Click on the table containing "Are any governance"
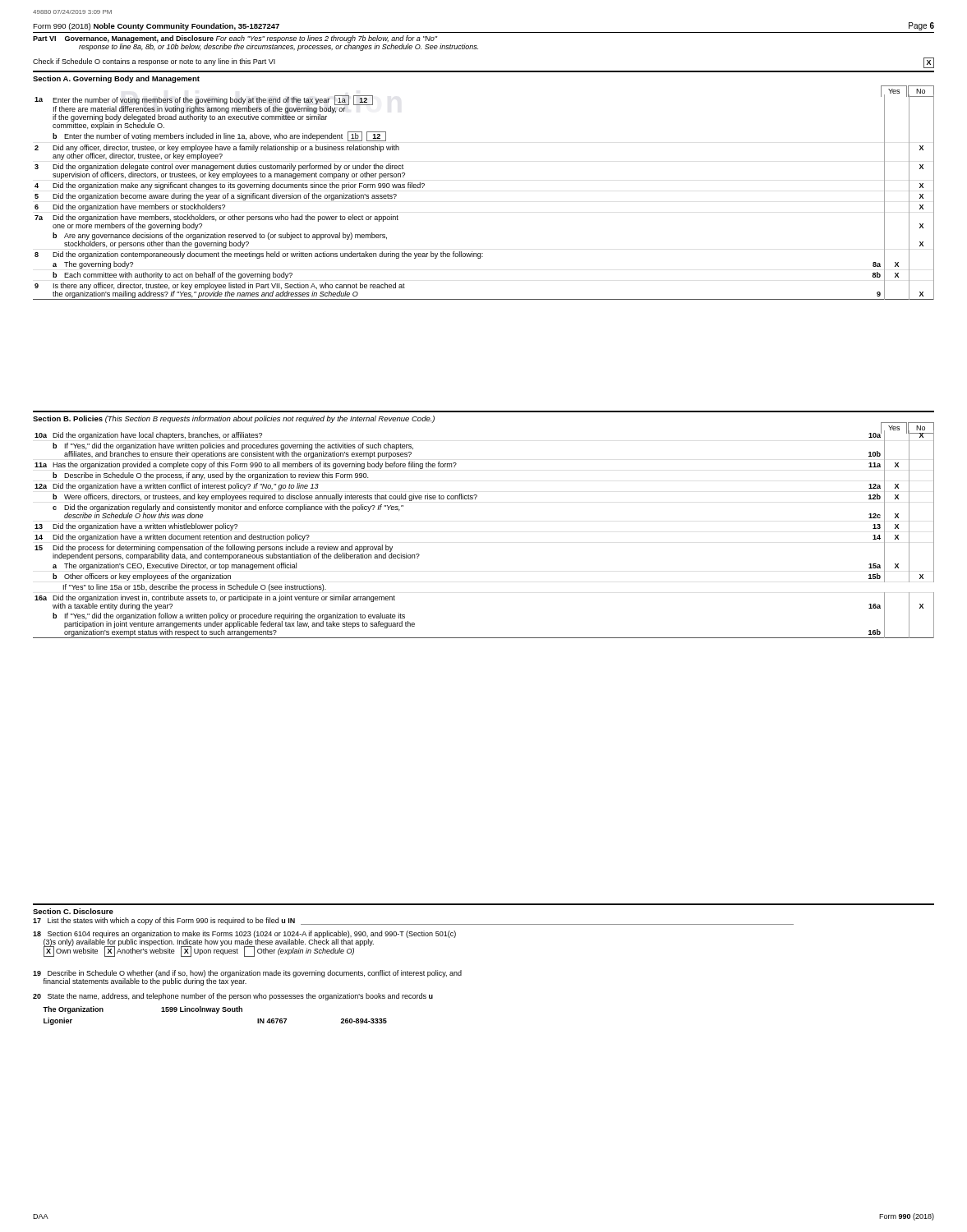 click(484, 197)
